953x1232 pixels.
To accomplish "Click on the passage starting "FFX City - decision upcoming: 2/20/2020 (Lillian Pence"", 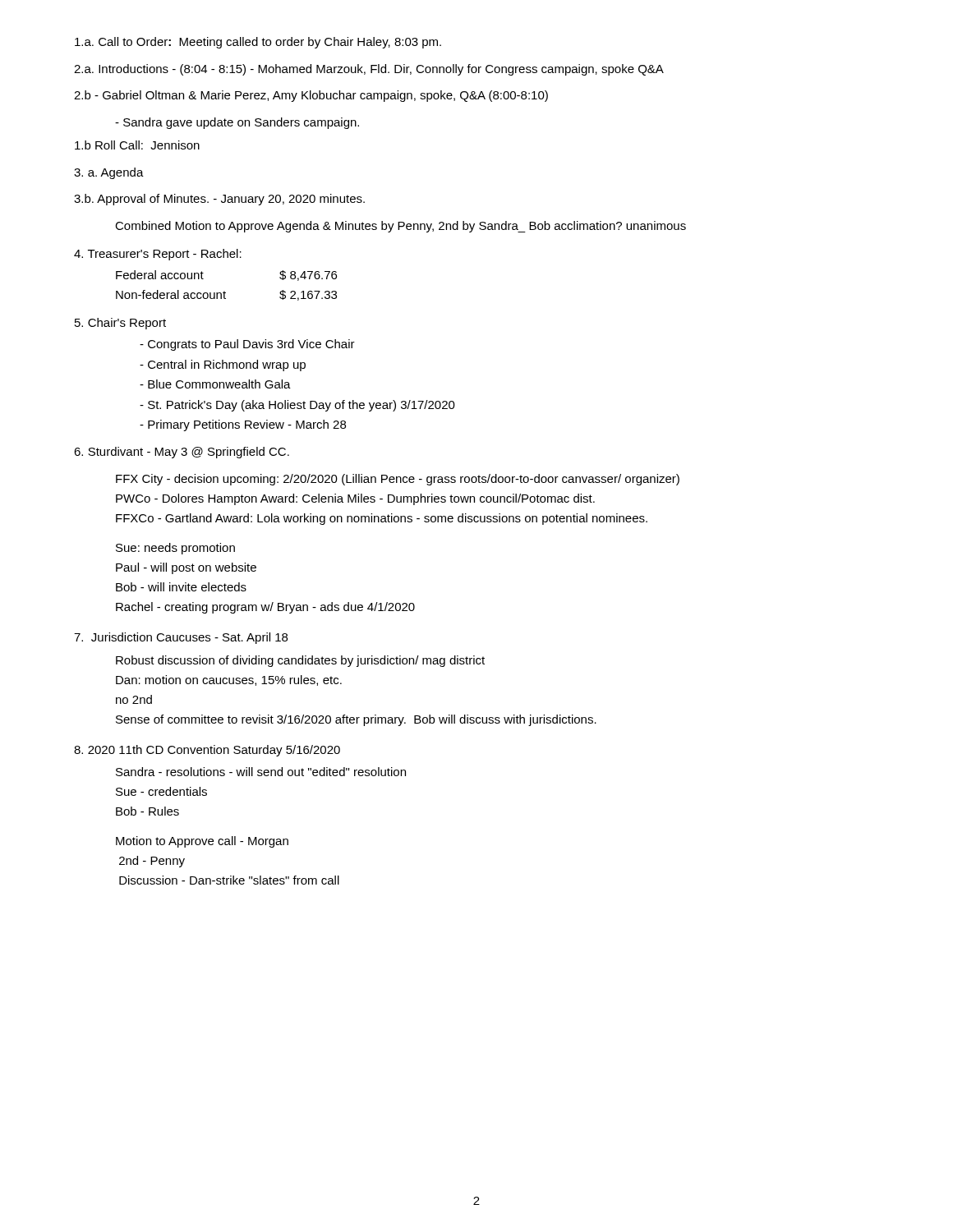I will pyautogui.click(x=398, y=498).
